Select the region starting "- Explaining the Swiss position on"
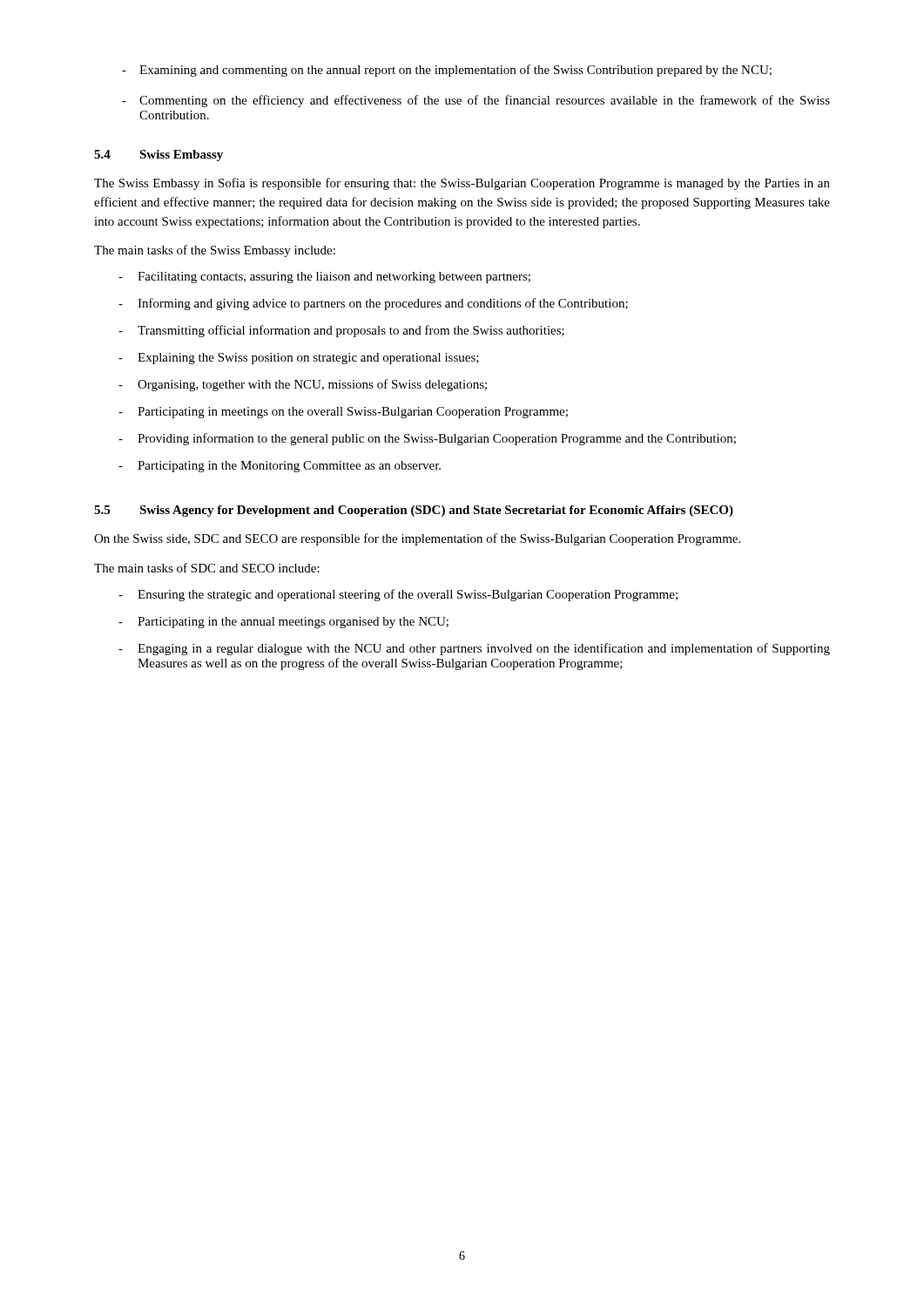Image resolution: width=924 pixels, height=1307 pixels. point(474,358)
